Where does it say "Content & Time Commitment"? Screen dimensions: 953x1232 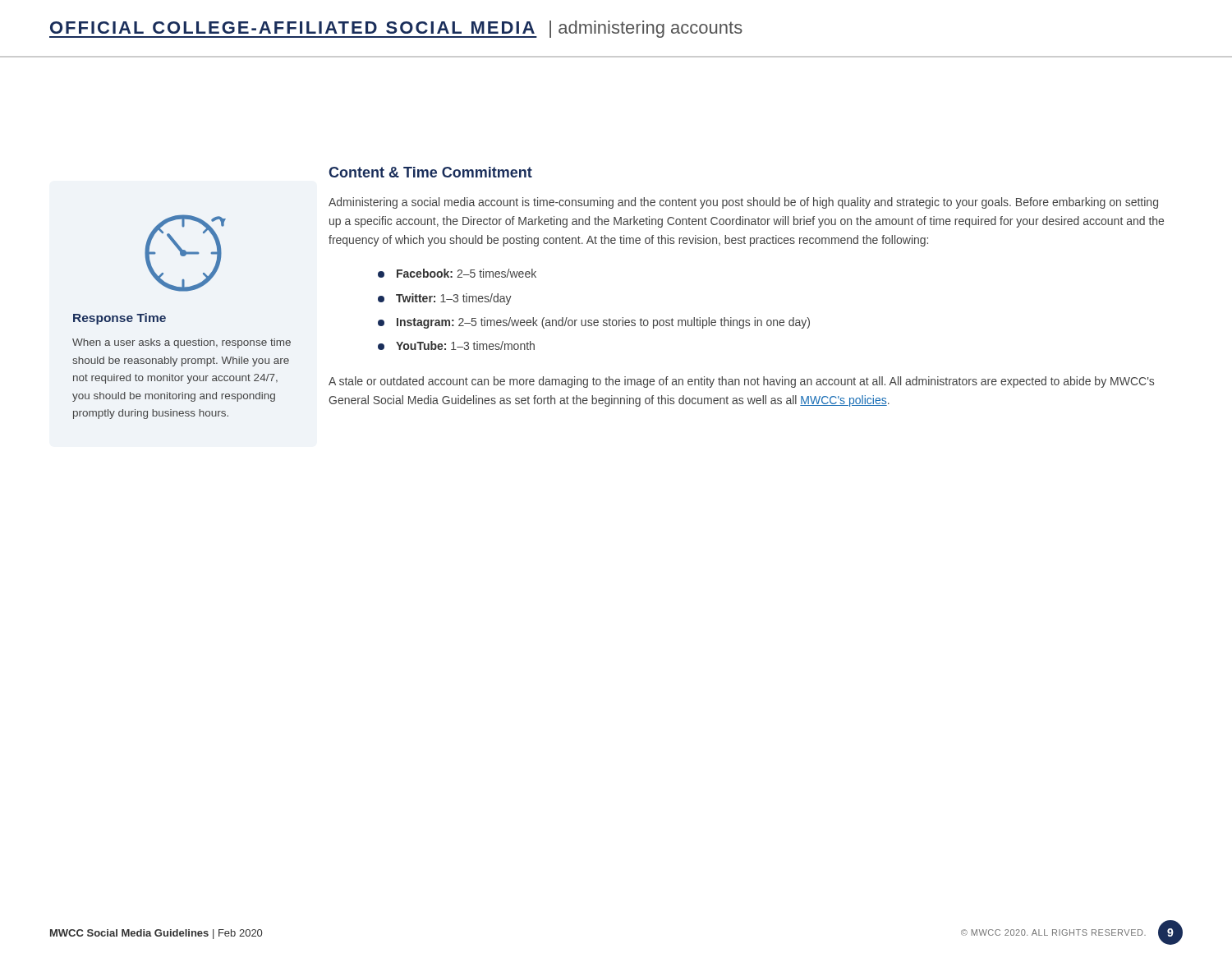pyautogui.click(x=430, y=173)
